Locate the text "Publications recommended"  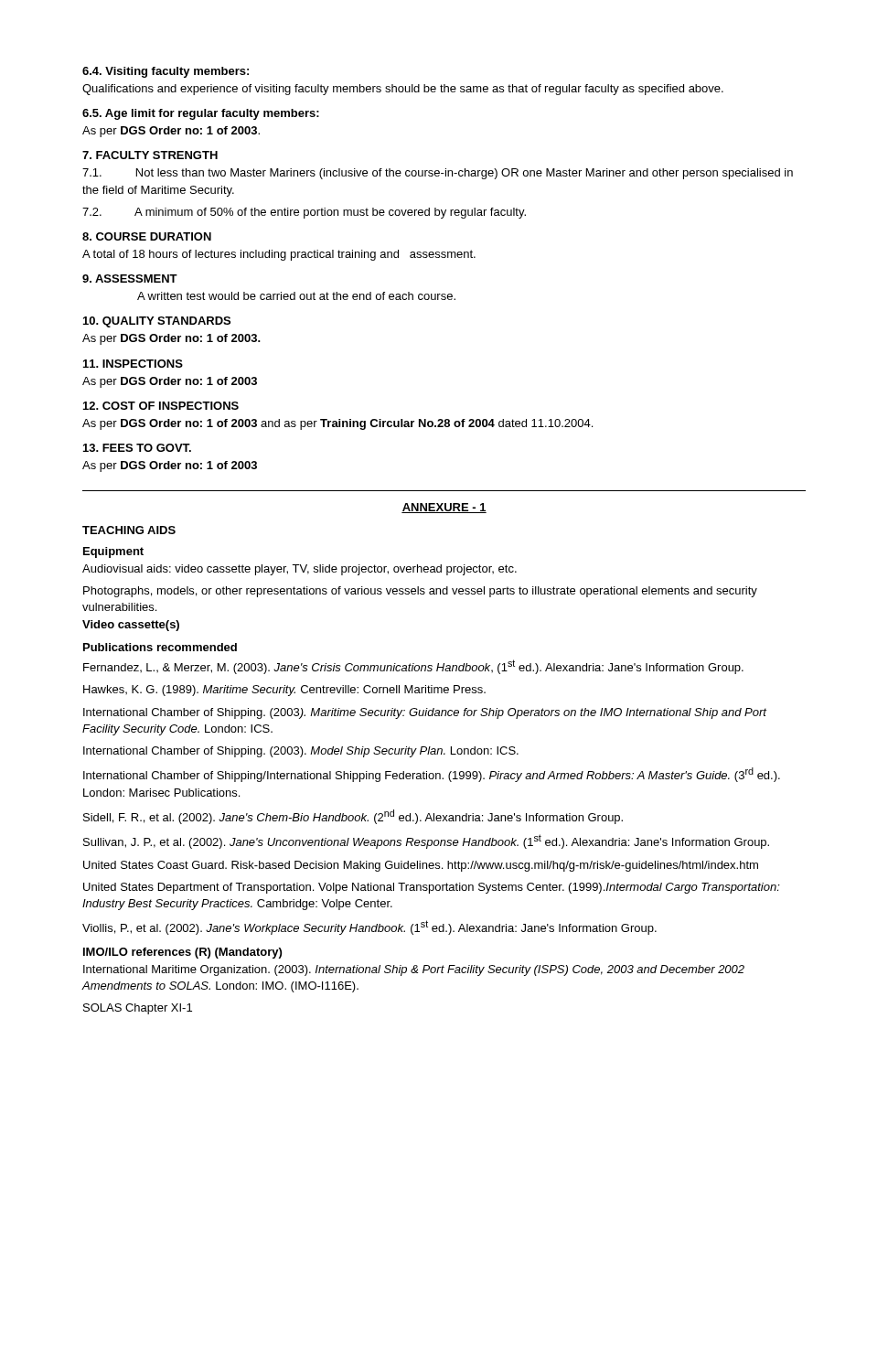(x=160, y=647)
